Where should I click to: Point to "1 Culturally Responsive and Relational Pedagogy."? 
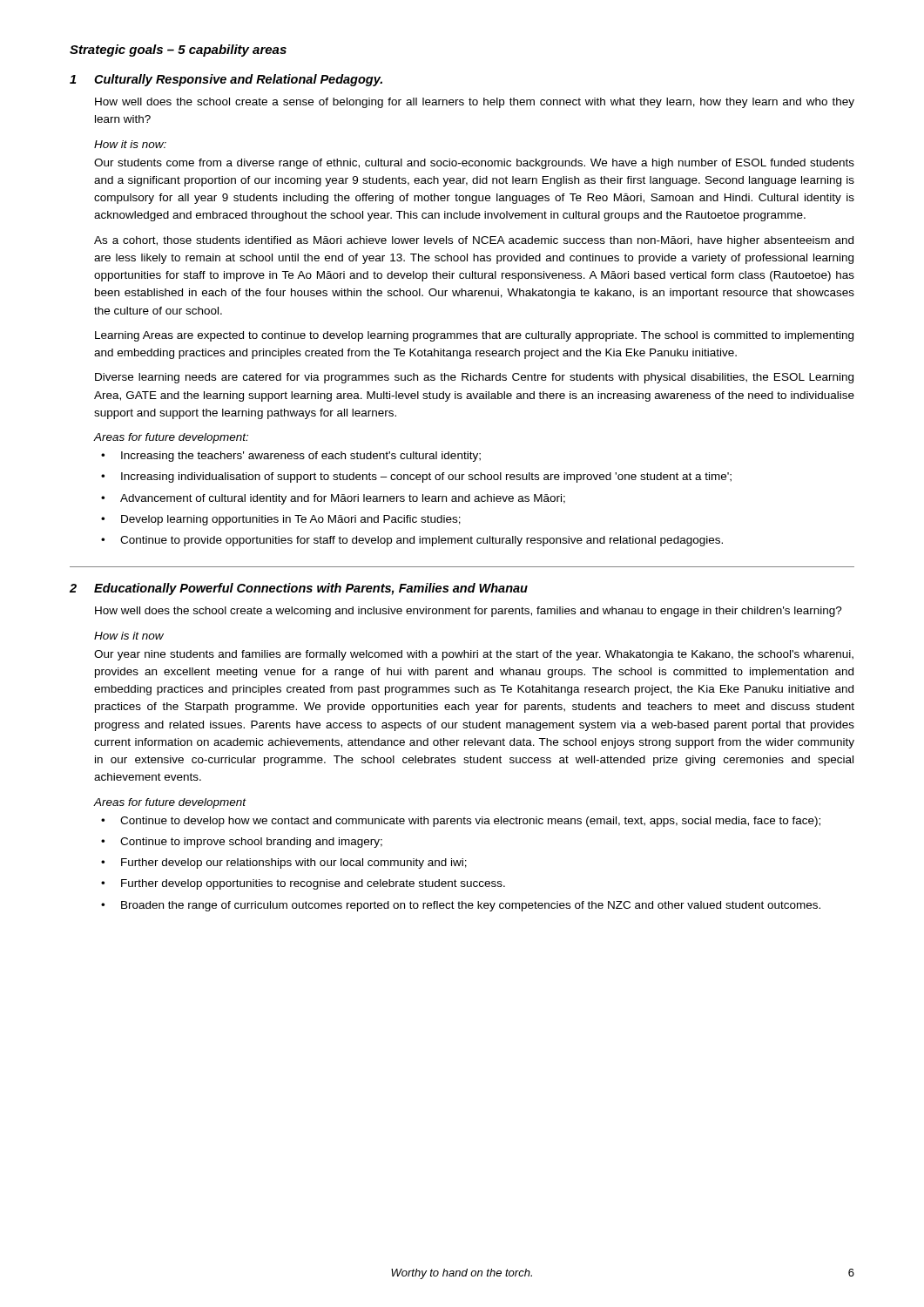pyautogui.click(x=227, y=79)
